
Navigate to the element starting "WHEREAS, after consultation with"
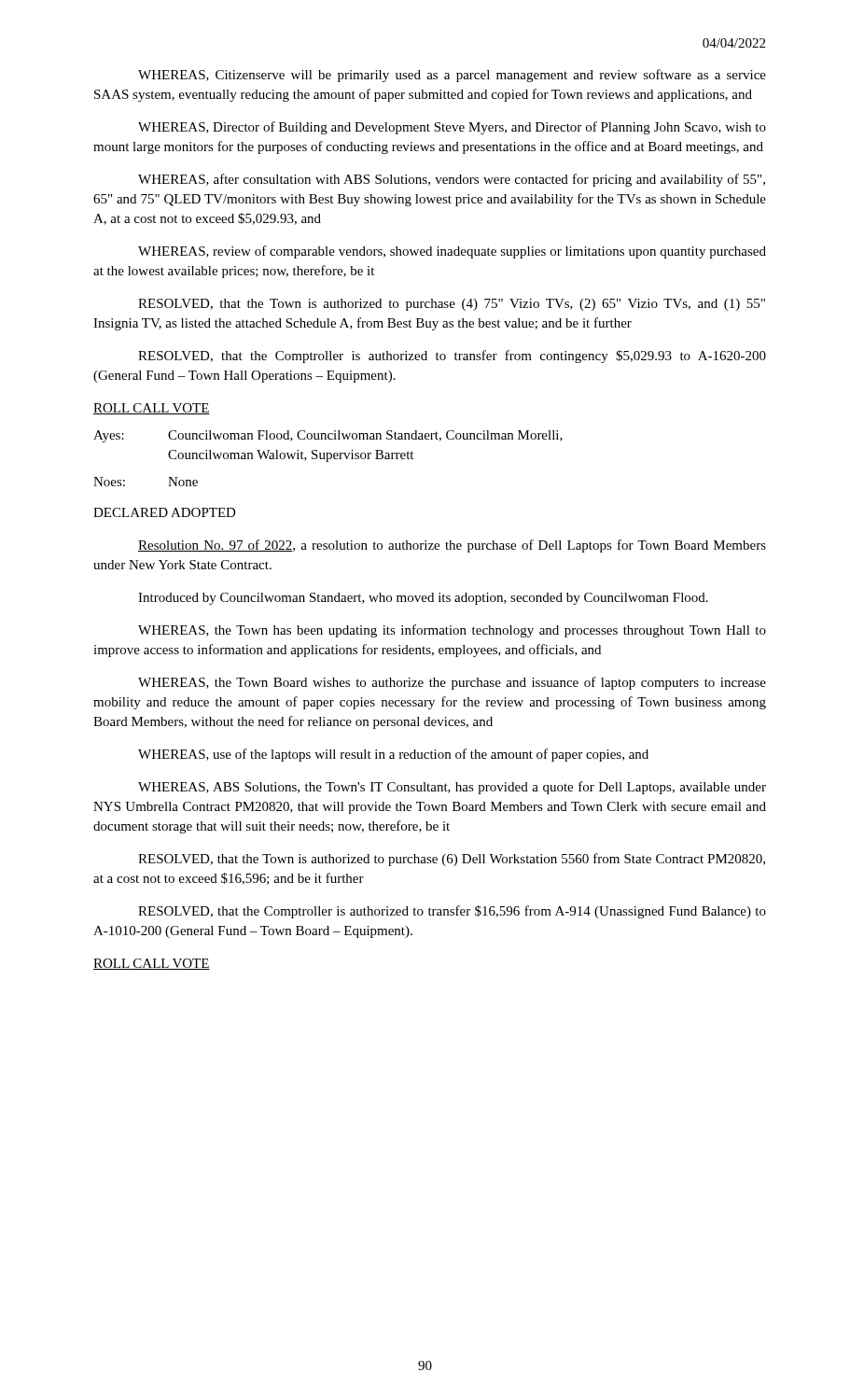click(x=430, y=199)
